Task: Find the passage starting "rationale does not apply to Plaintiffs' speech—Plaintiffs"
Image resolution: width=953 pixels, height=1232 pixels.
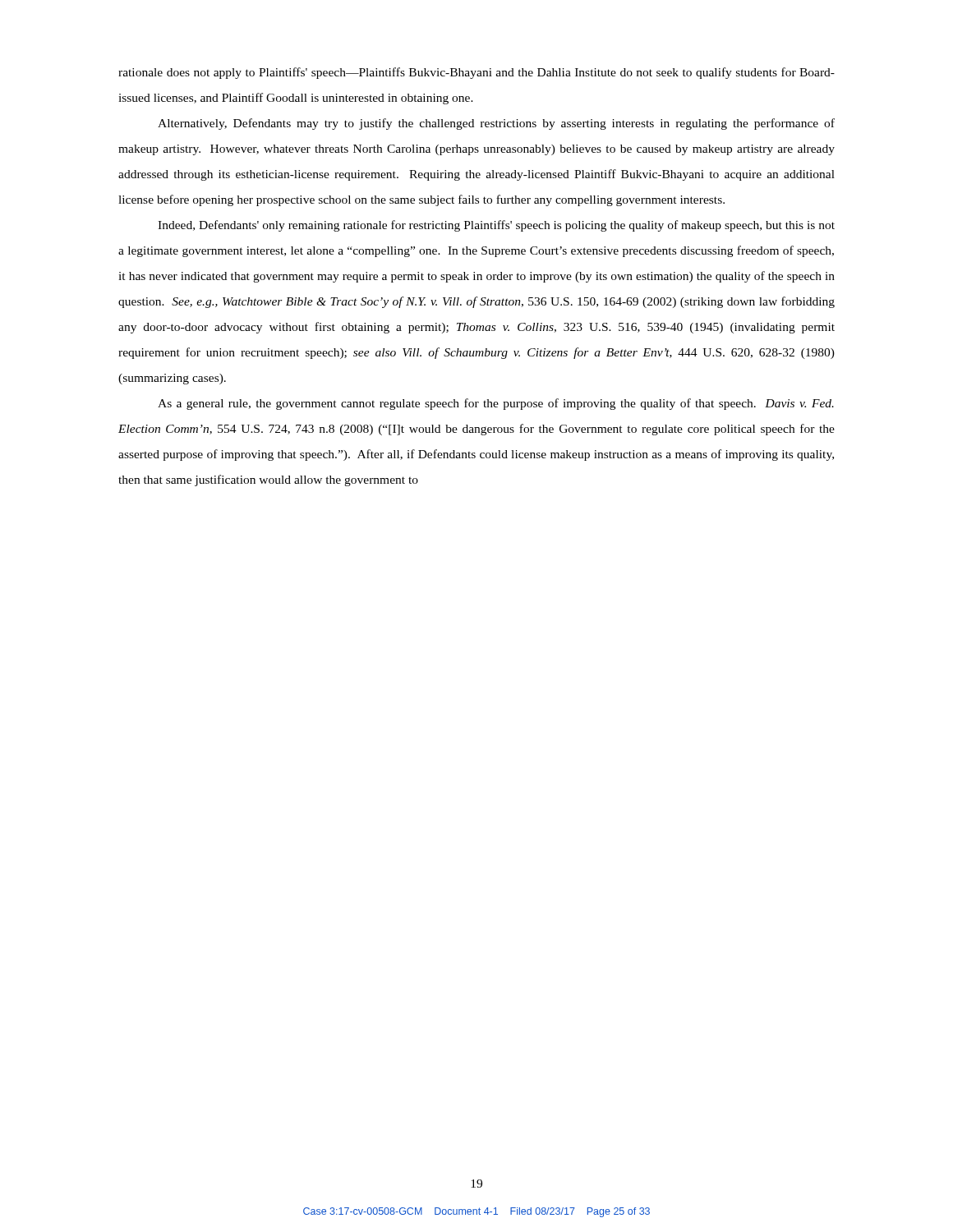Action: click(x=476, y=85)
